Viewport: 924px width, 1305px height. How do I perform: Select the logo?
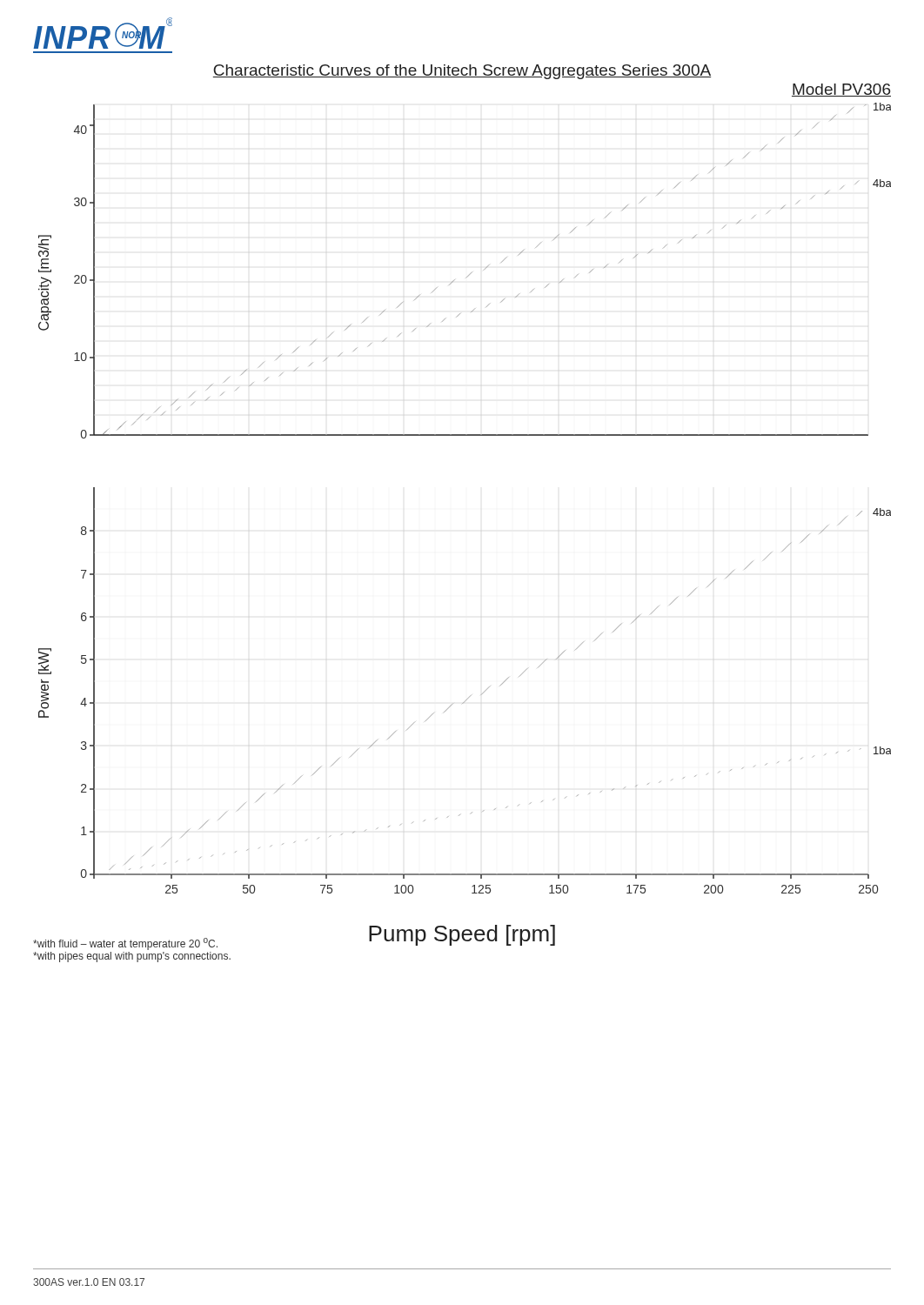[x=103, y=39]
